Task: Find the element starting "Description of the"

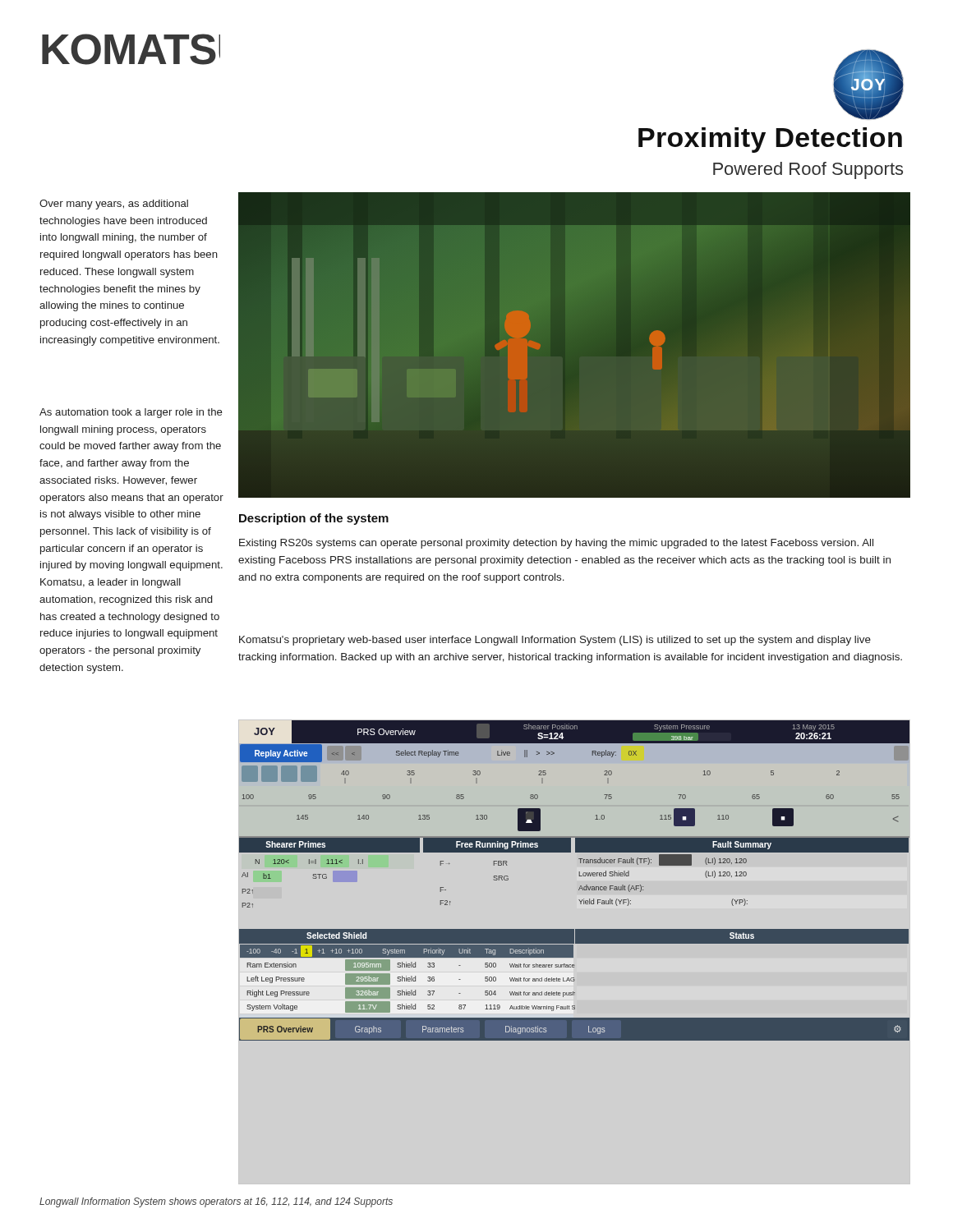Action: (x=314, y=519)
